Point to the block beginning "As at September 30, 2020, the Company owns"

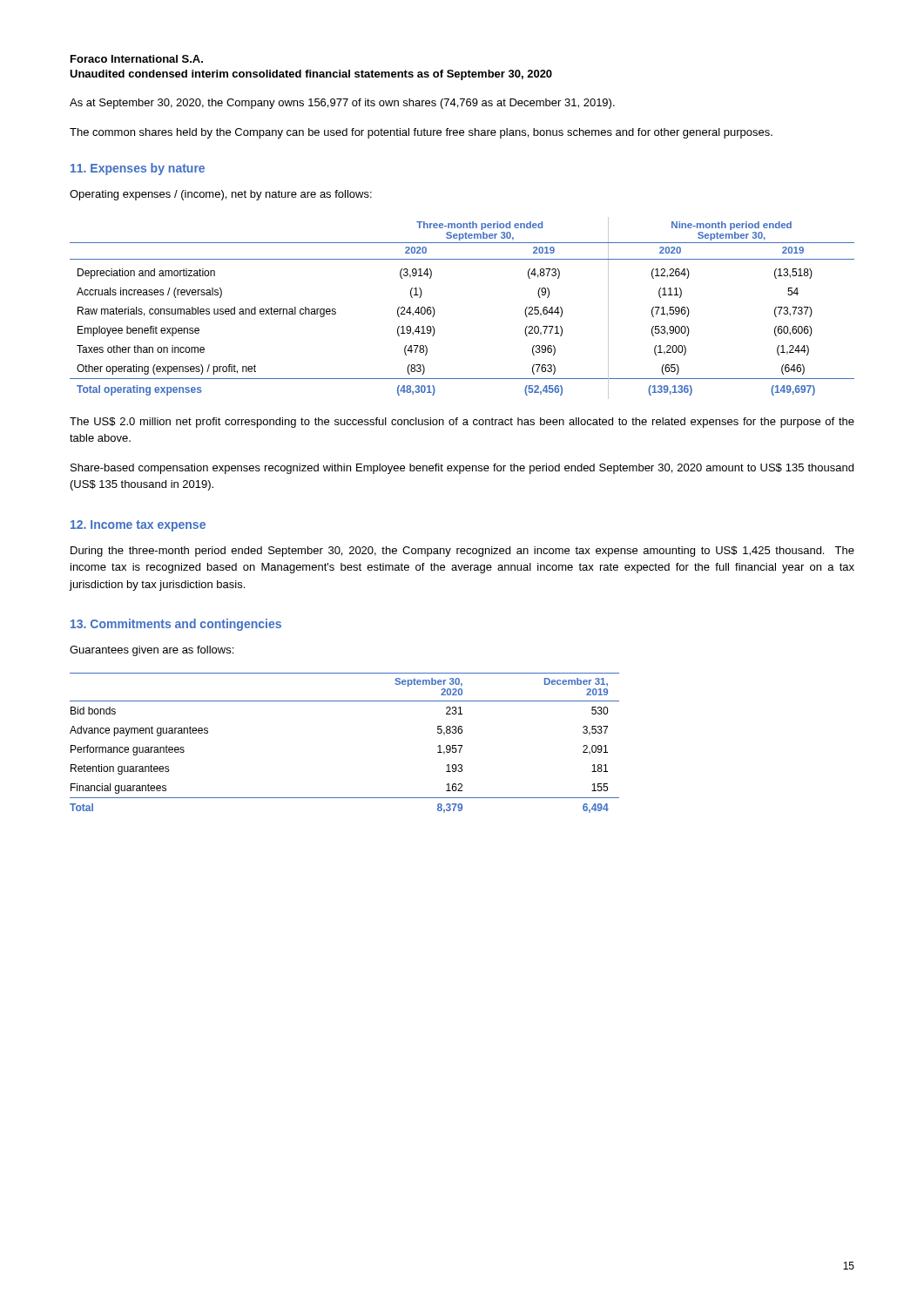pyautogui.click(x=342, y=102)
